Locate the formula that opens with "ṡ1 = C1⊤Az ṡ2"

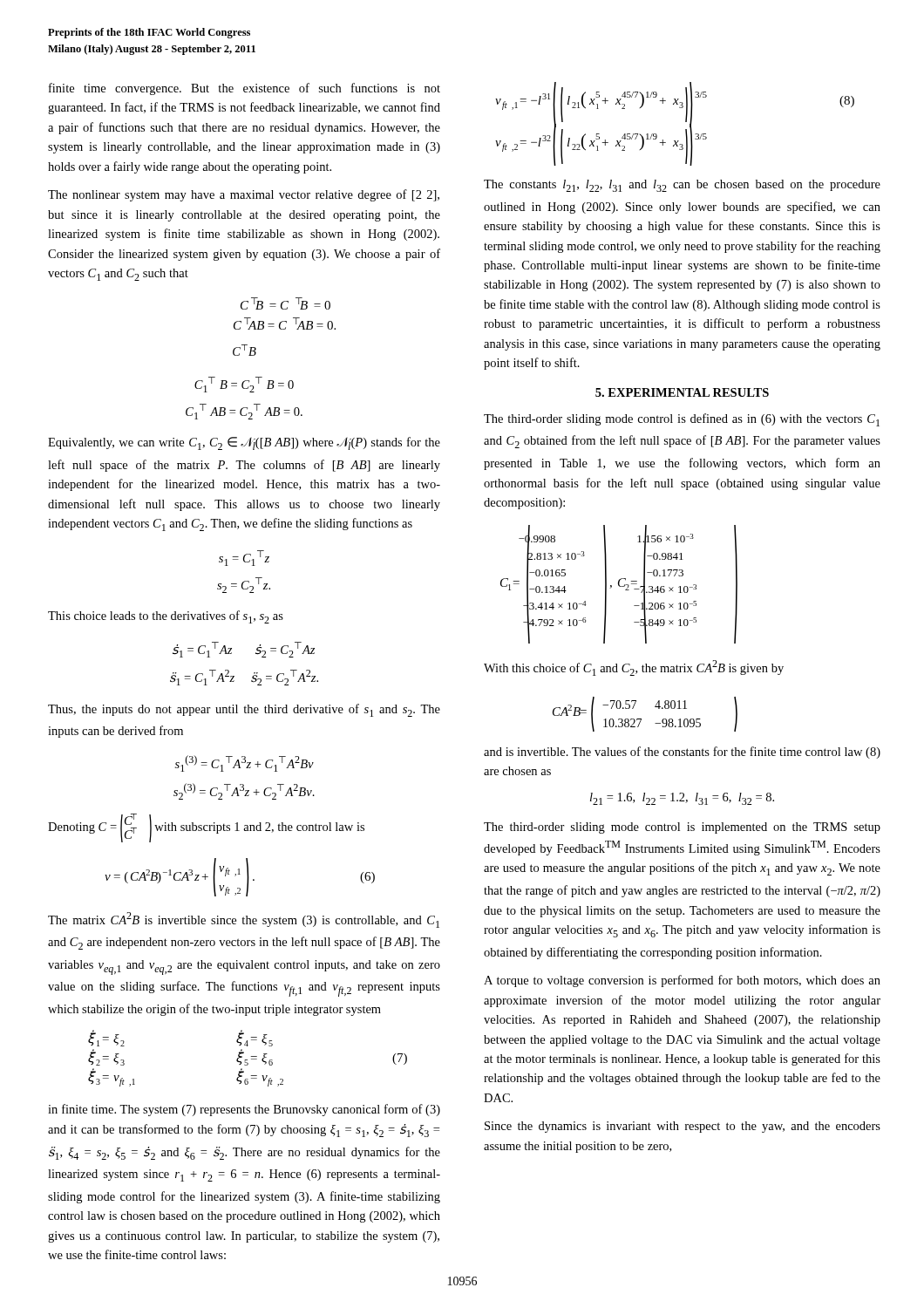click(199, 649)
